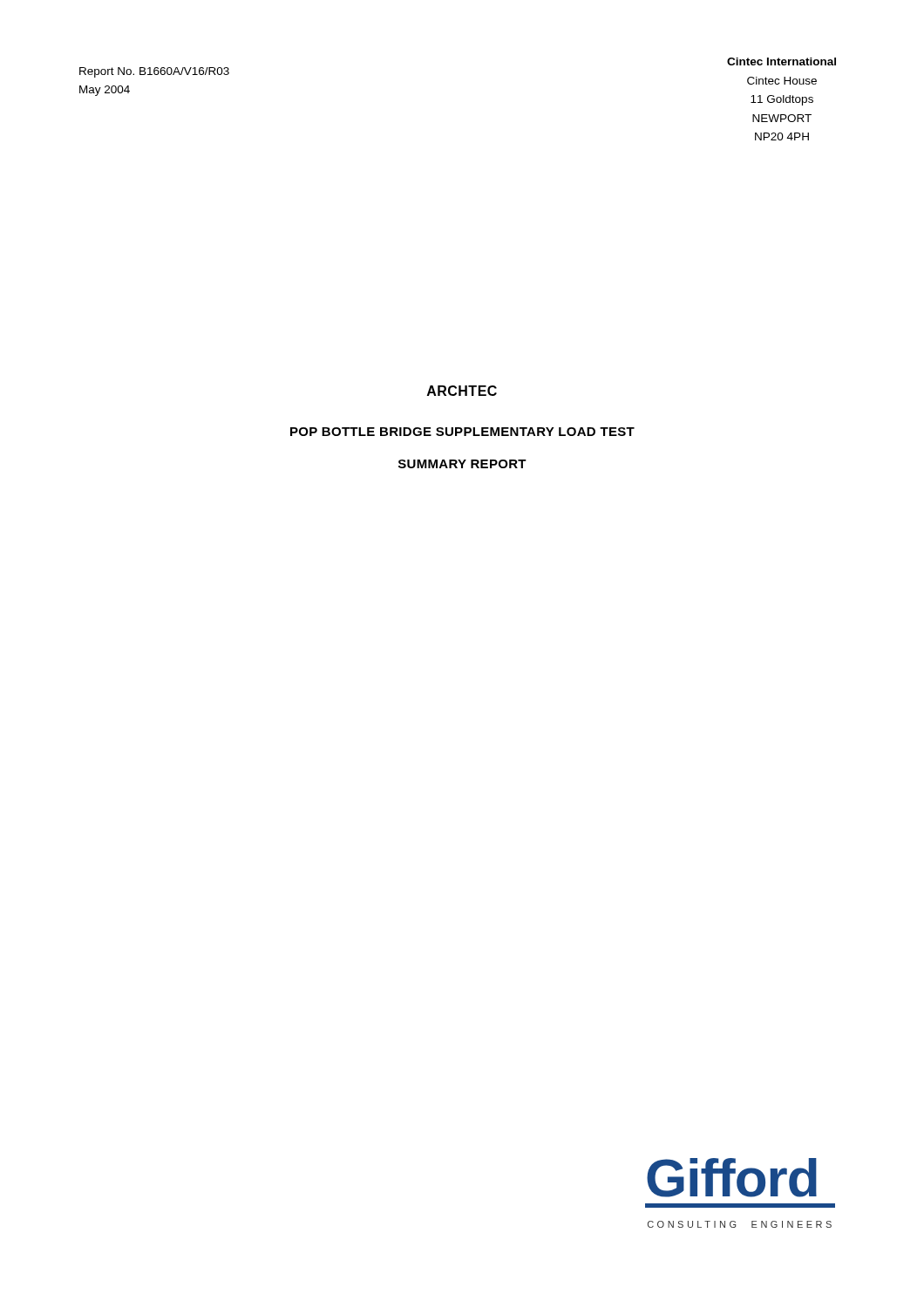The height and width of the screenshot is (1308, 924).
Task: Click on the passage starting "Cintec International Cintec House 11 Goldtops"
Action: click(782, 99)
